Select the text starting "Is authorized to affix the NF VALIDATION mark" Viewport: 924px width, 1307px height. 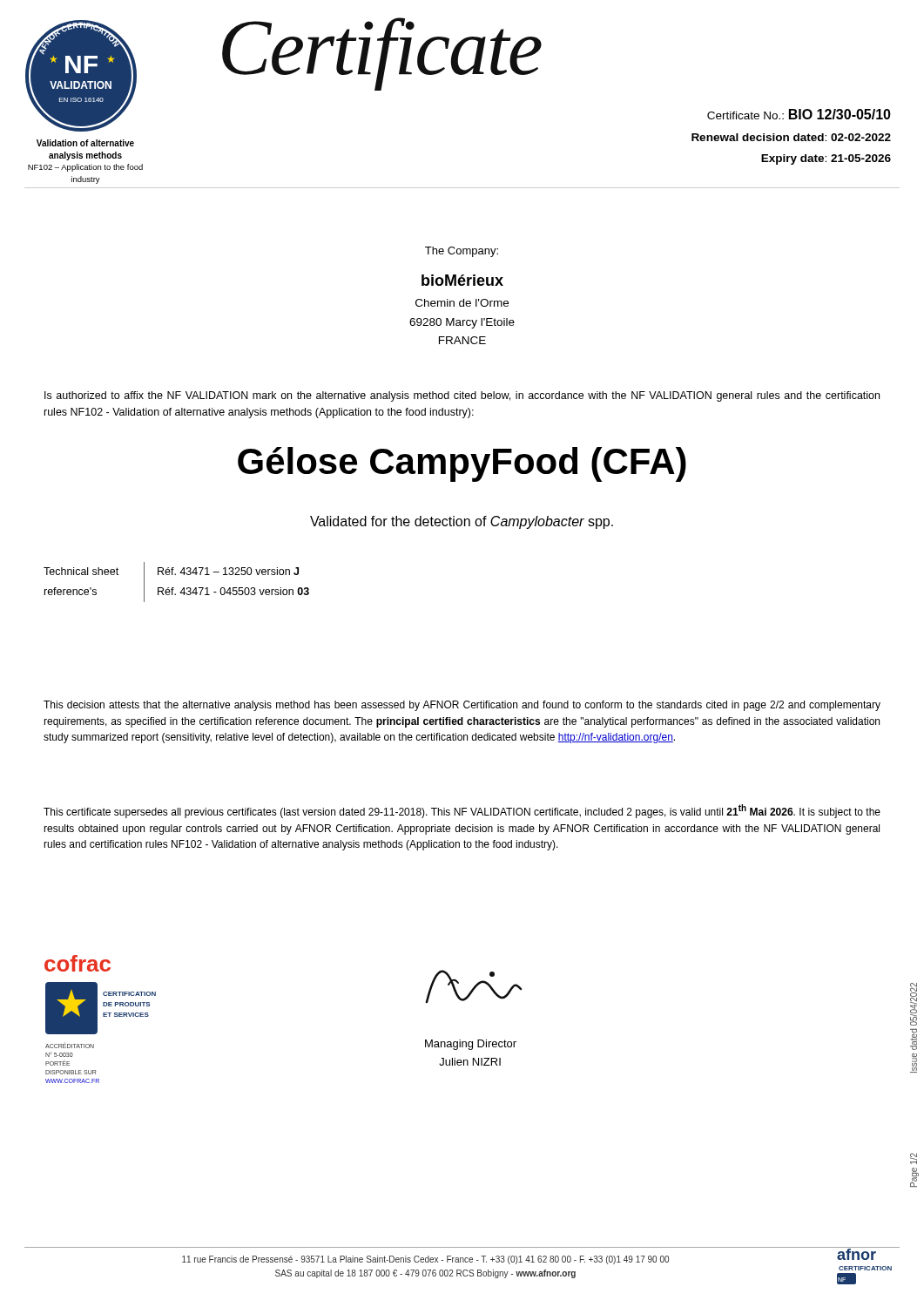tap(462, 404)
